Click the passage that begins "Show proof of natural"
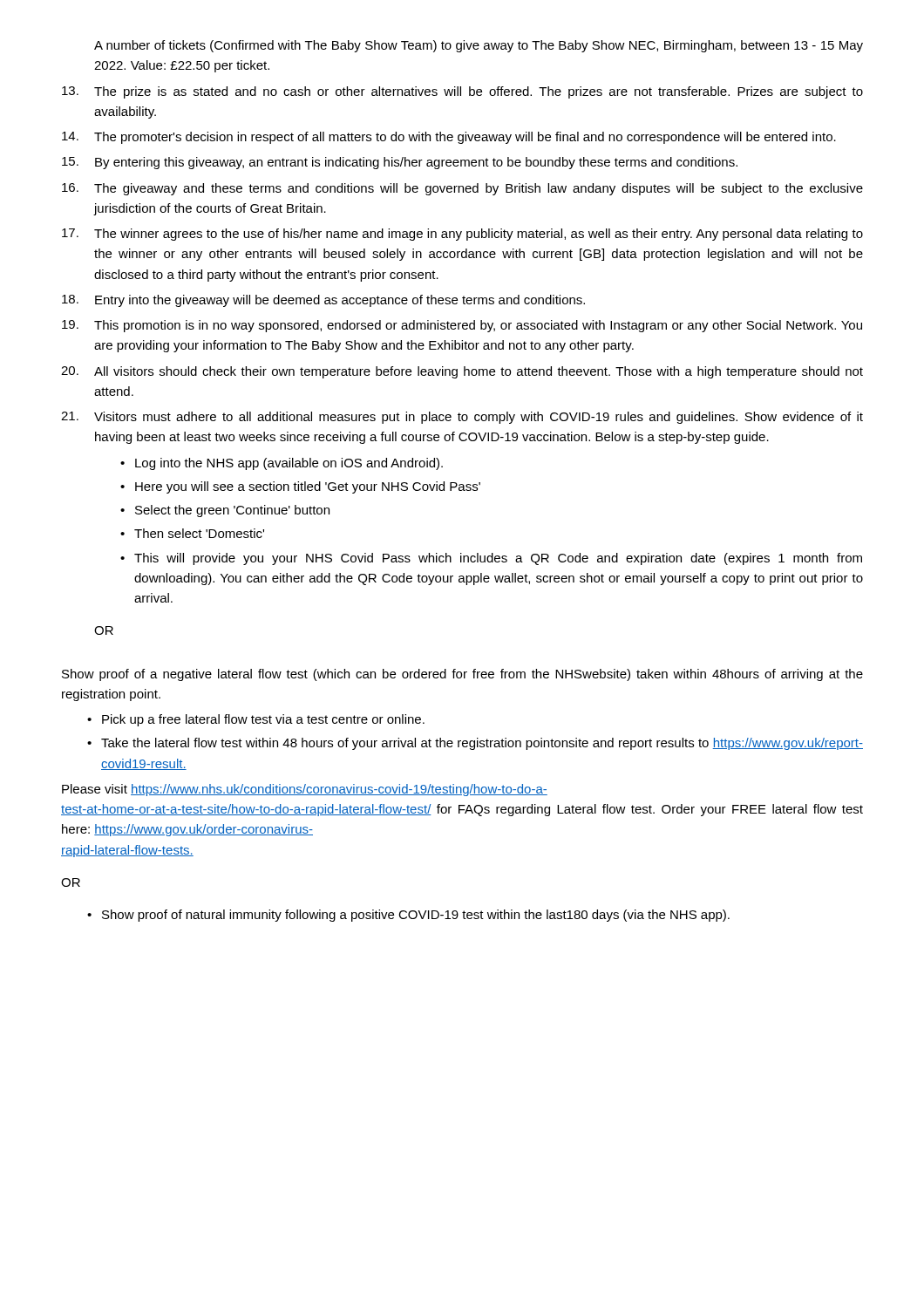Screen dimensions: 1308x924 pos(416,914)
